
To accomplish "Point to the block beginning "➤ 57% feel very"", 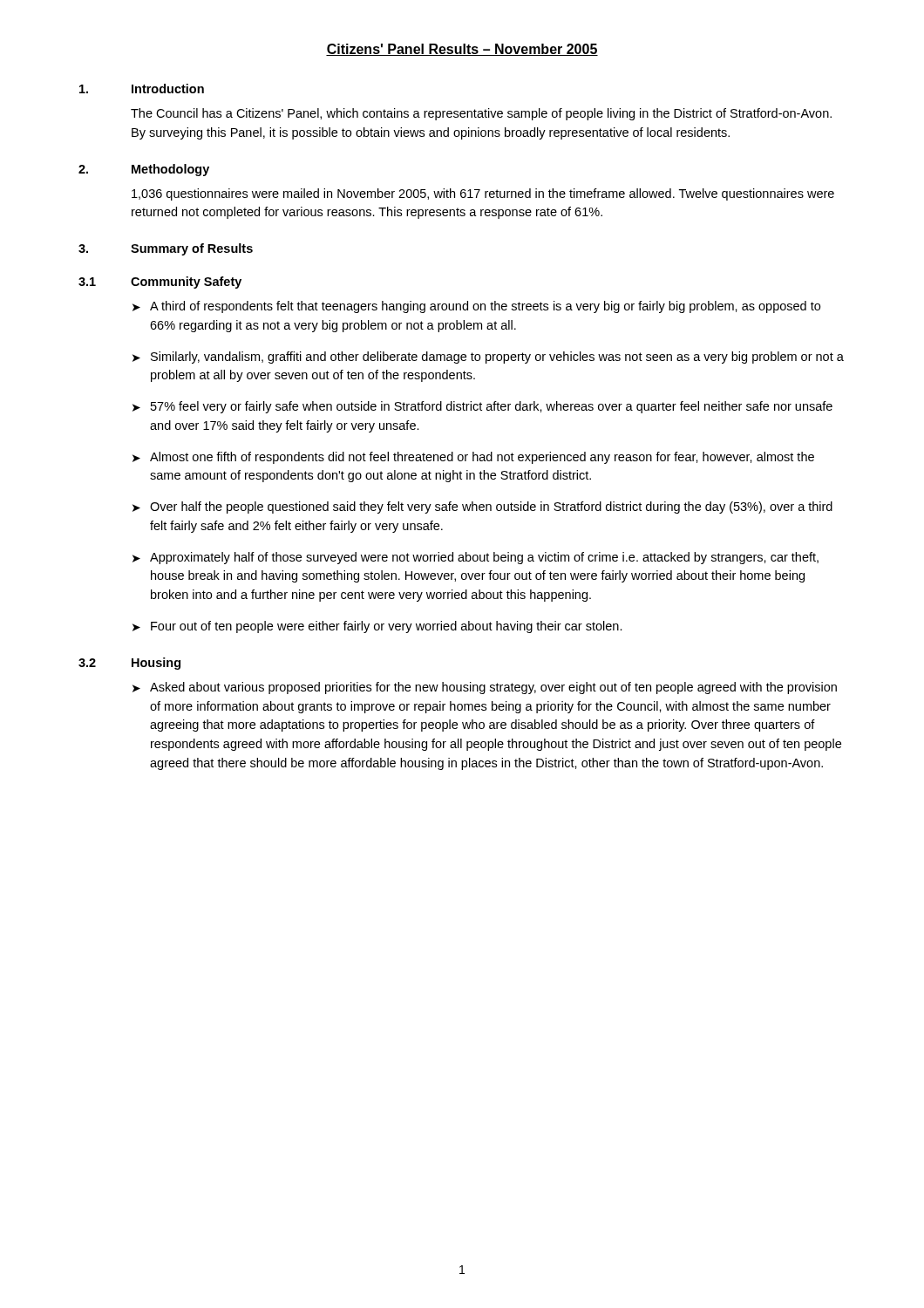I will [488, 417].
